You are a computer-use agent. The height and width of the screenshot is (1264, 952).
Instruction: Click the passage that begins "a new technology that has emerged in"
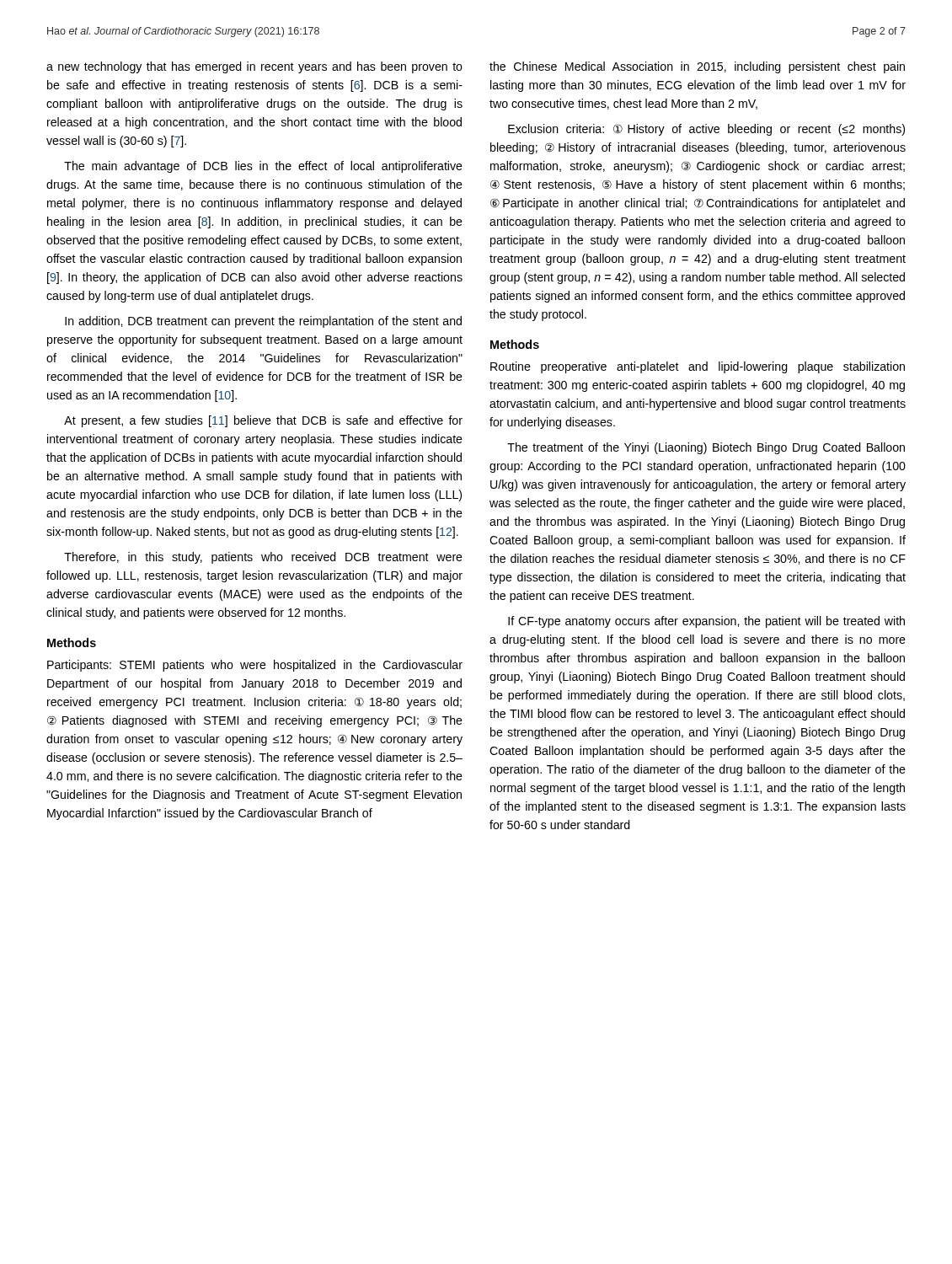click(254, 104)
